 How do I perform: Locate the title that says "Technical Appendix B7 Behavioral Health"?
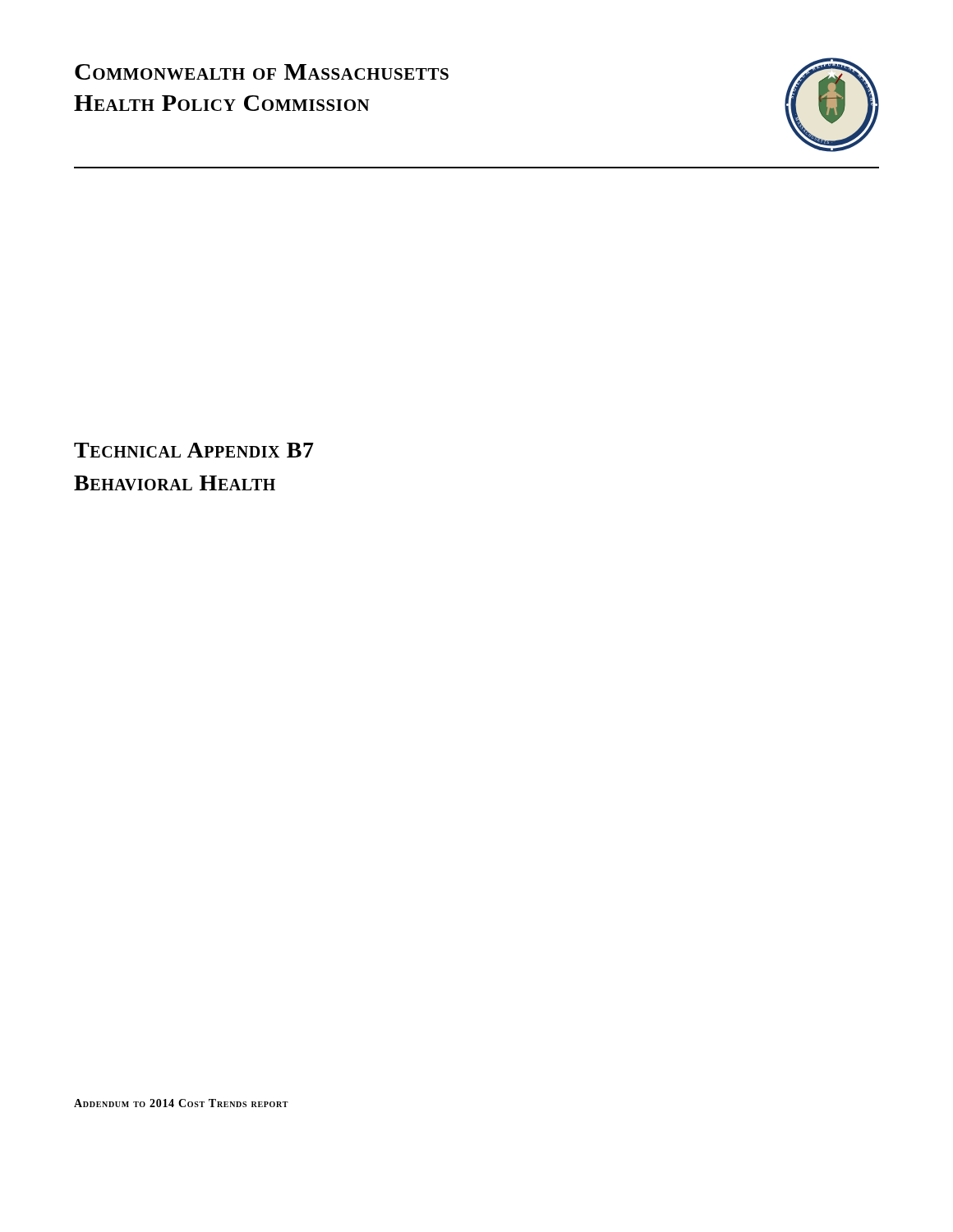194,467
